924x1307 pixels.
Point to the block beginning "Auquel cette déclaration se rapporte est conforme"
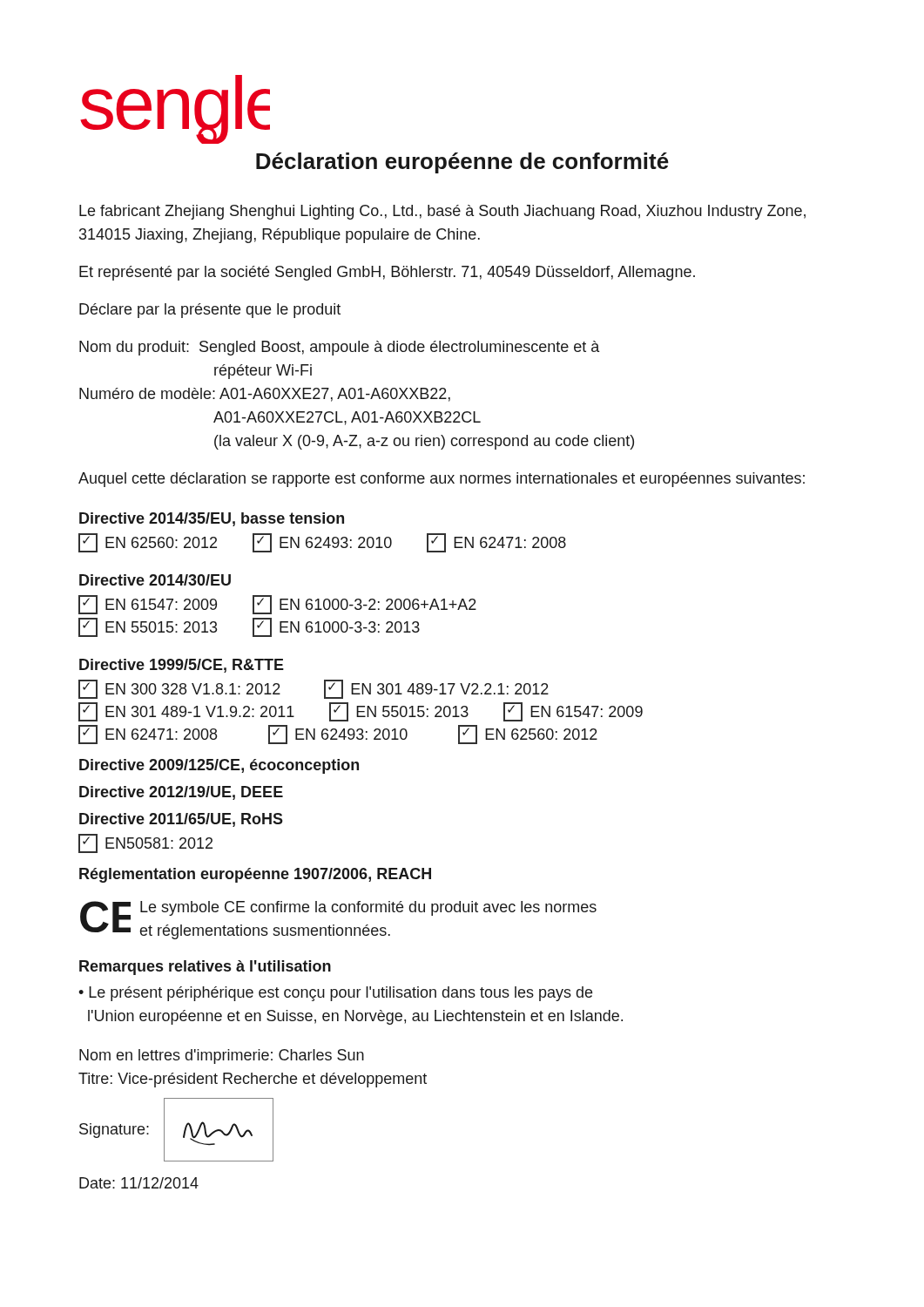[442, 478]
